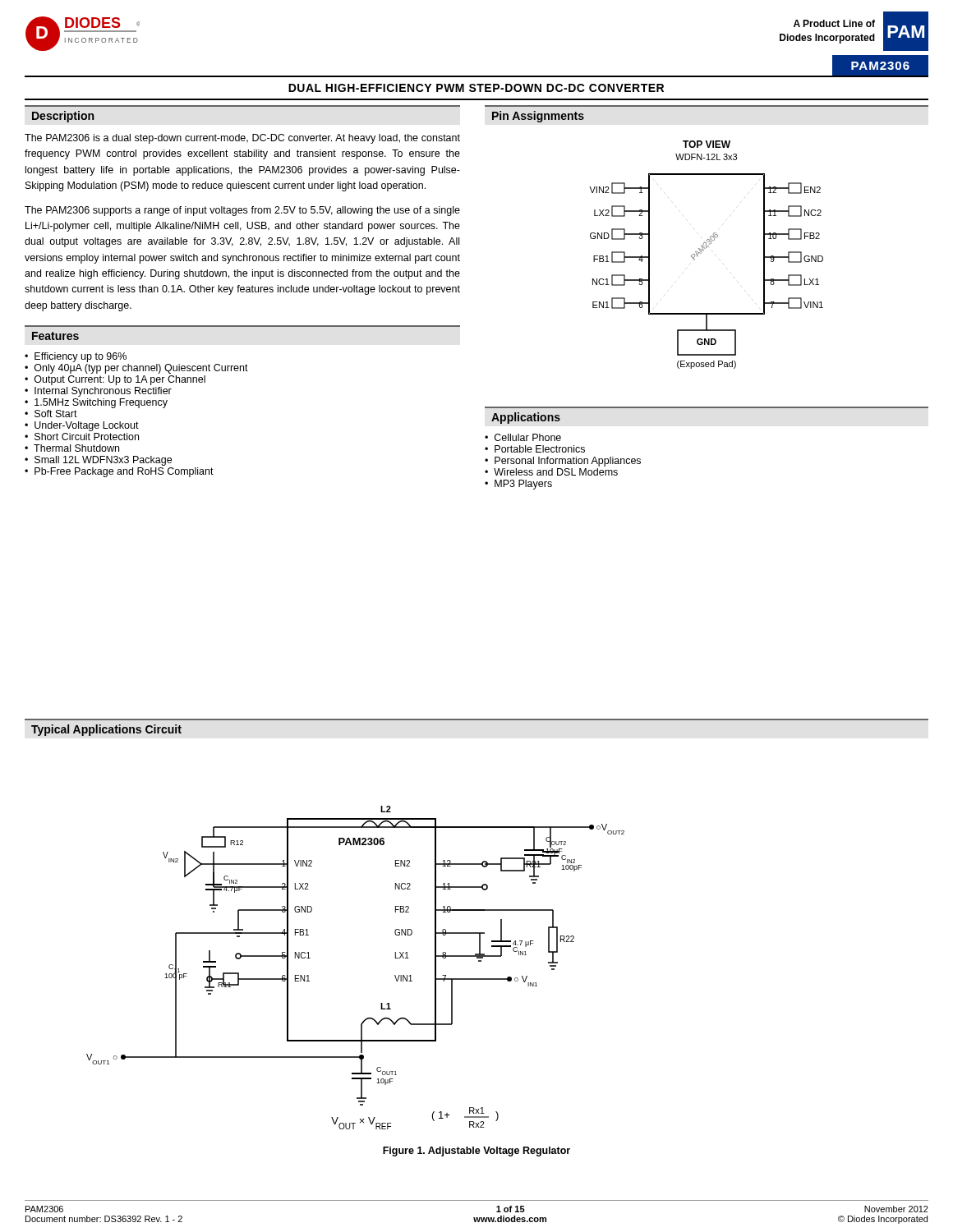Click on the title with the text "DUAL HIGH-EFFICIENCY PWM STEP-DOWN DC-DC CONVERTER"
The width and height of the screenshot is (953, 1232).
coord(476,88)
